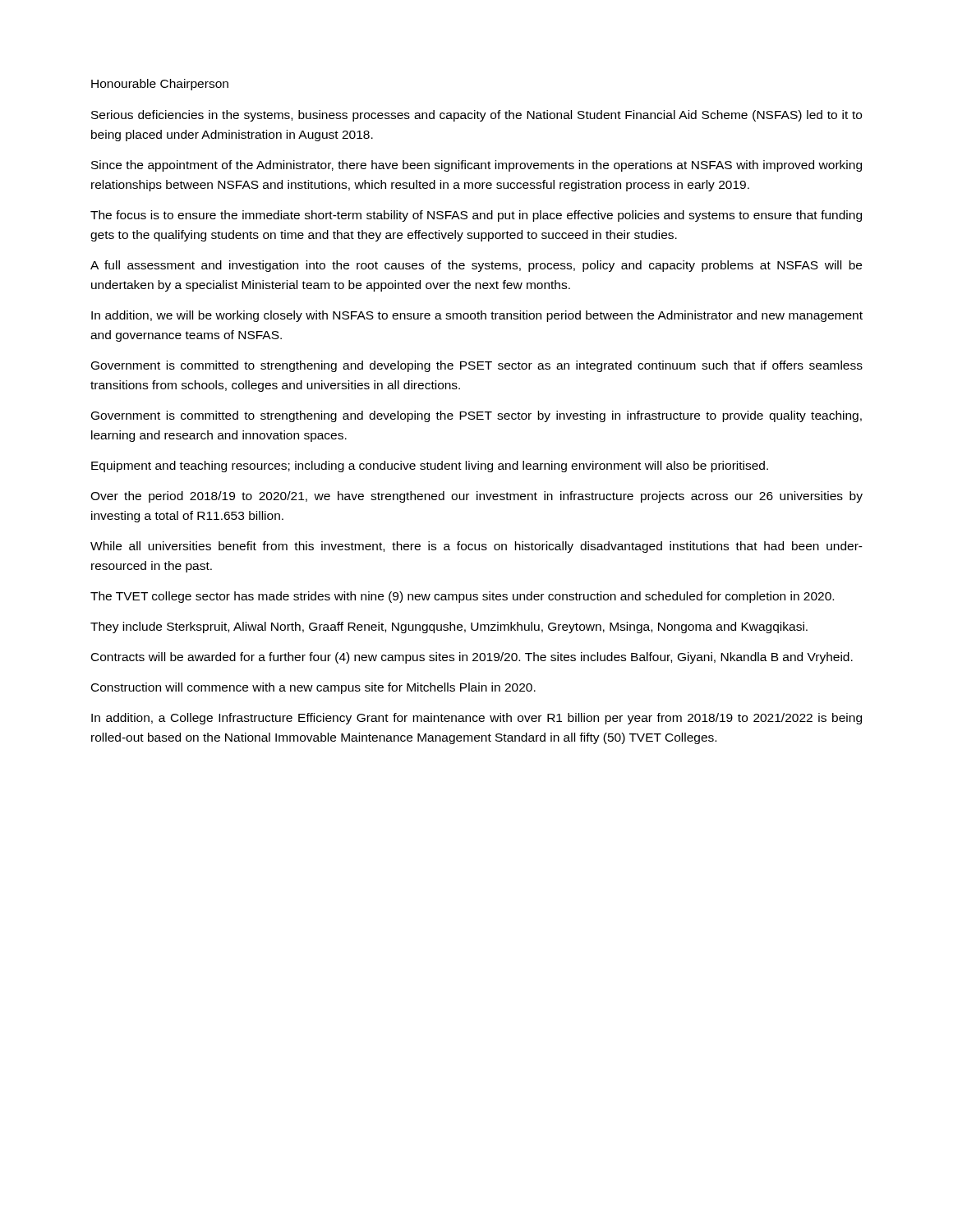
Task: Navigate to the region starting "Contracts will be awarded for a"
Action: [472, 657]
